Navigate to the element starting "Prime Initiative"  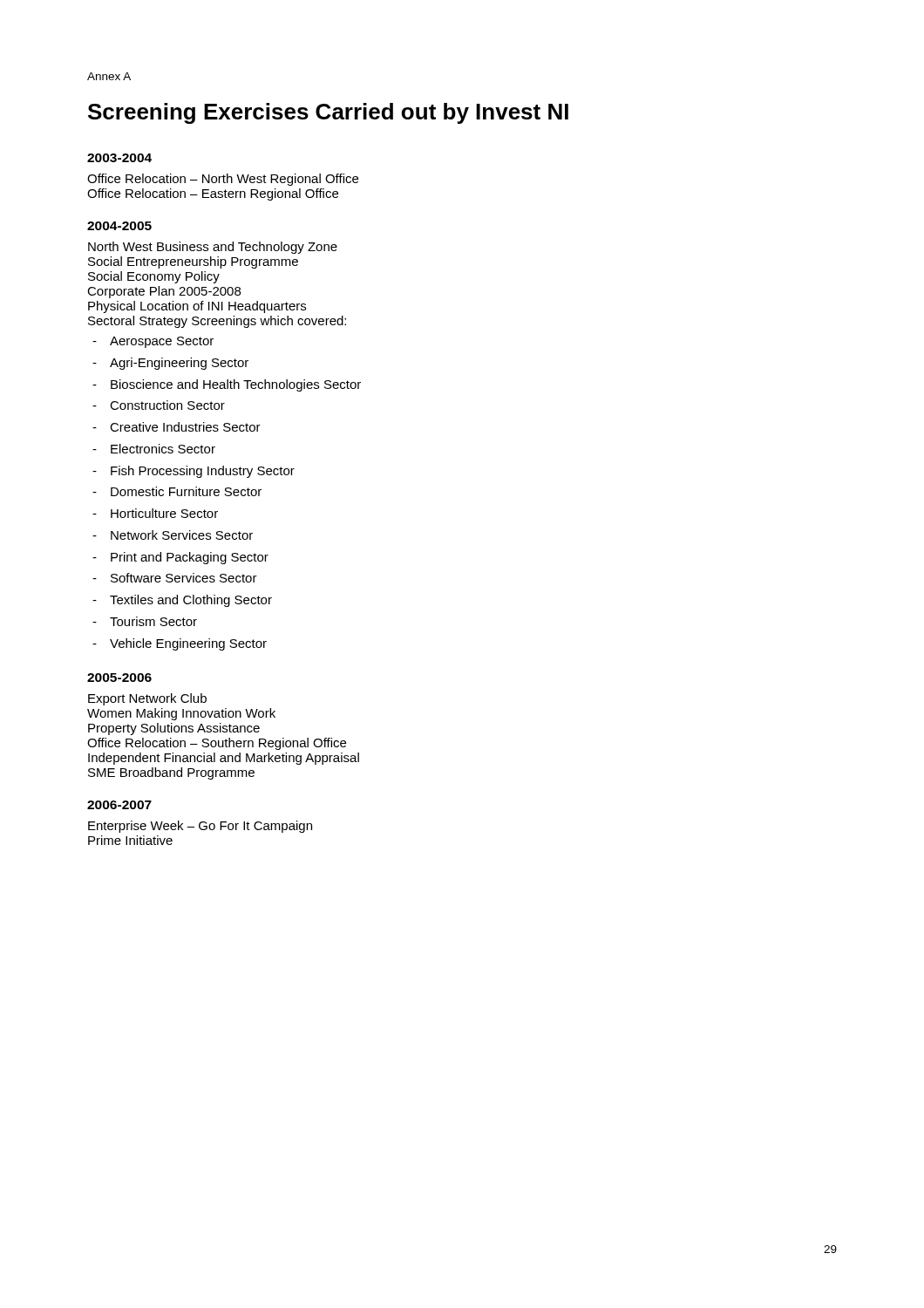point(130,840)
